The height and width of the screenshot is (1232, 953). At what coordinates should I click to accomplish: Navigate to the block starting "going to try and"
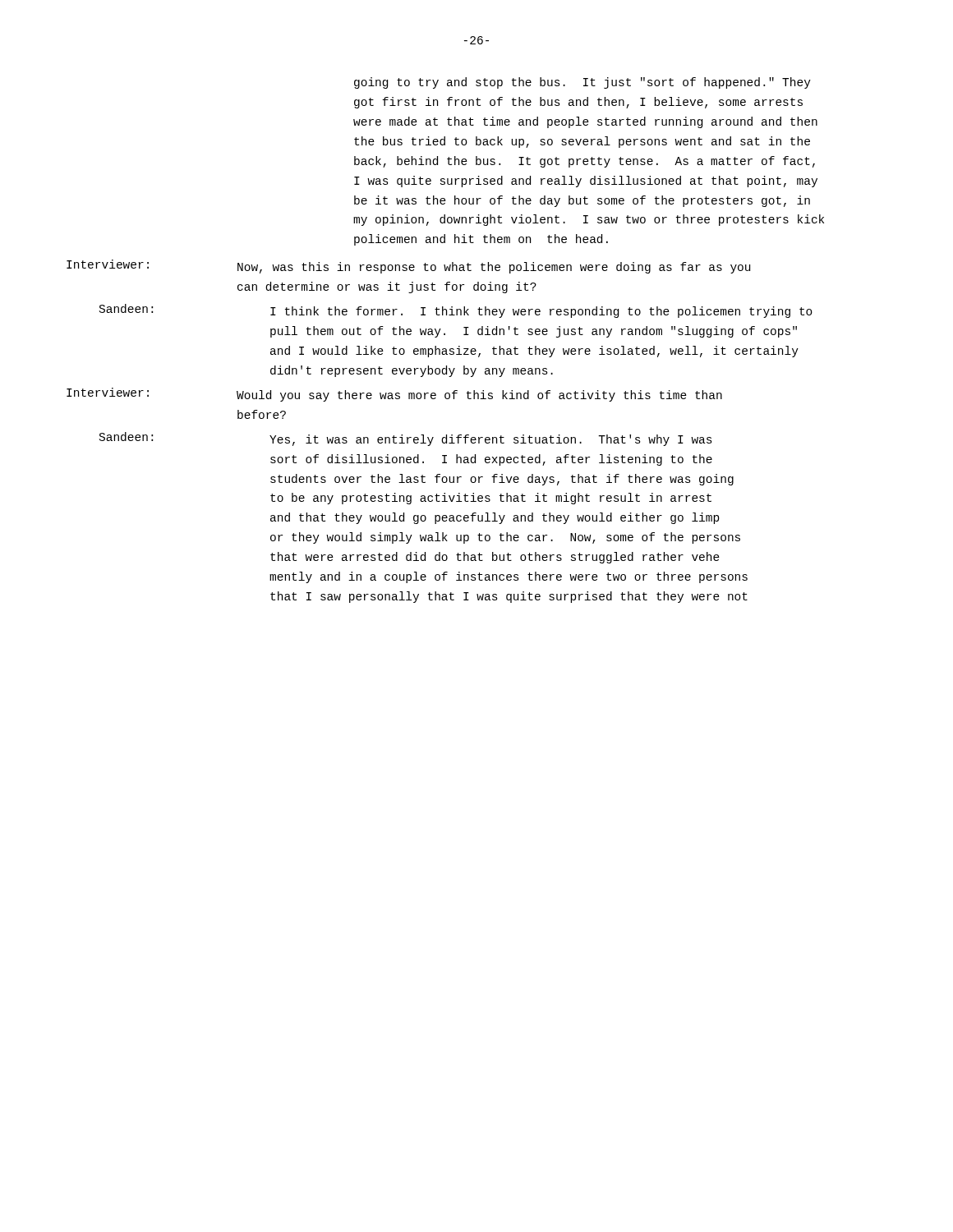(589, 162)
